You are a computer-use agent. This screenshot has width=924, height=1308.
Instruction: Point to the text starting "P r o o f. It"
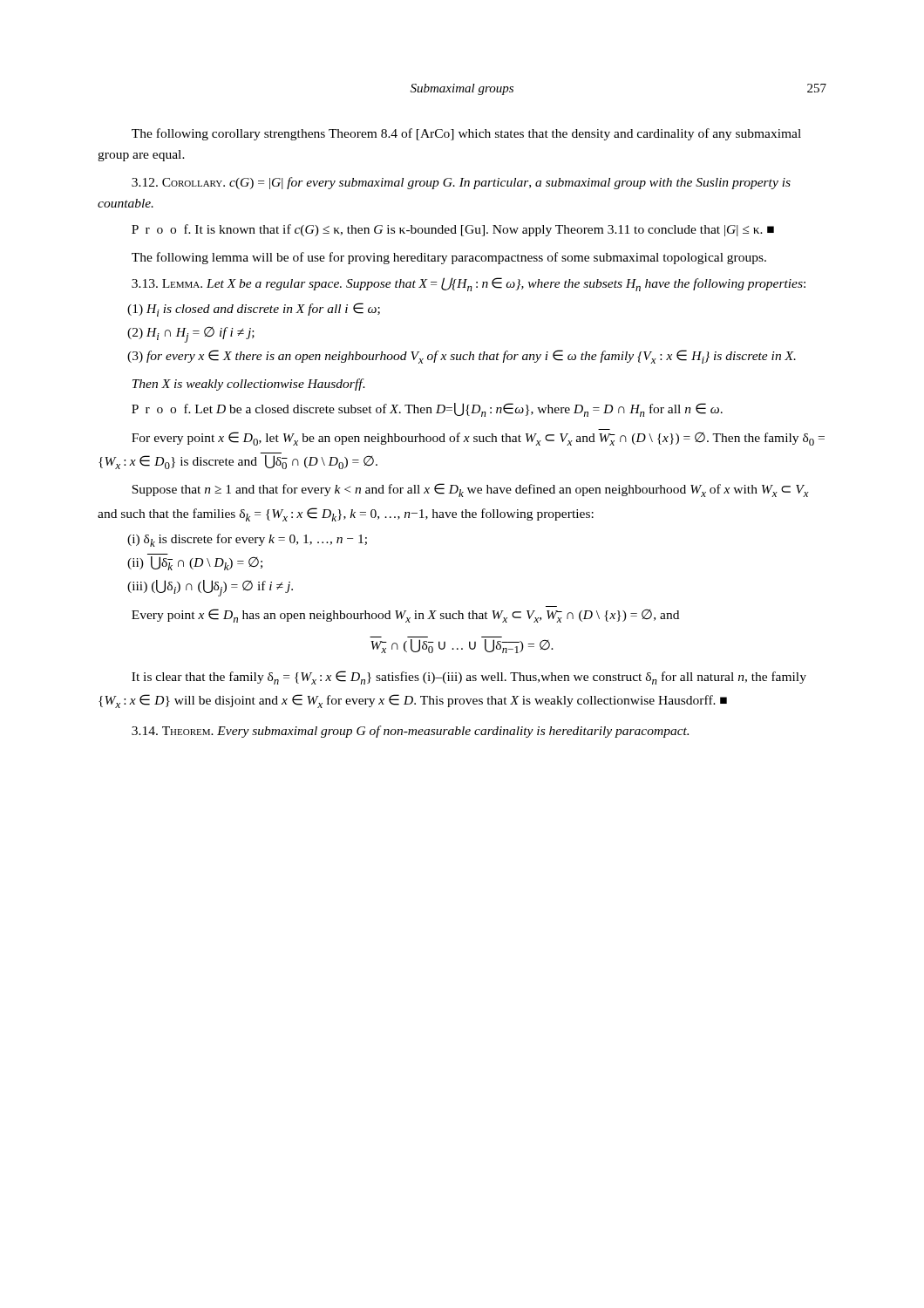pos(462,230)
